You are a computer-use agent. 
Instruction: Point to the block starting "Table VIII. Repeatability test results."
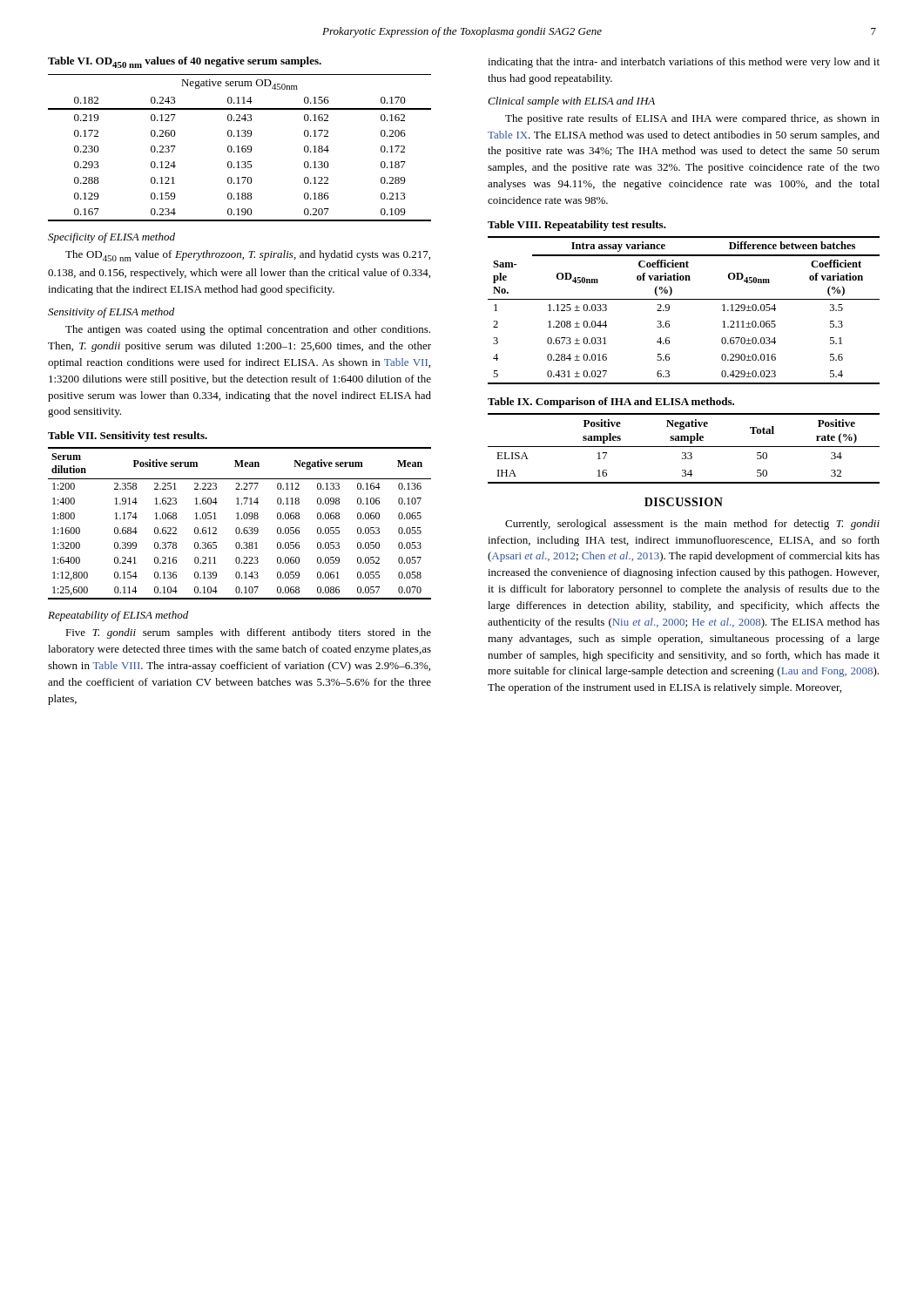click(577, 224)
